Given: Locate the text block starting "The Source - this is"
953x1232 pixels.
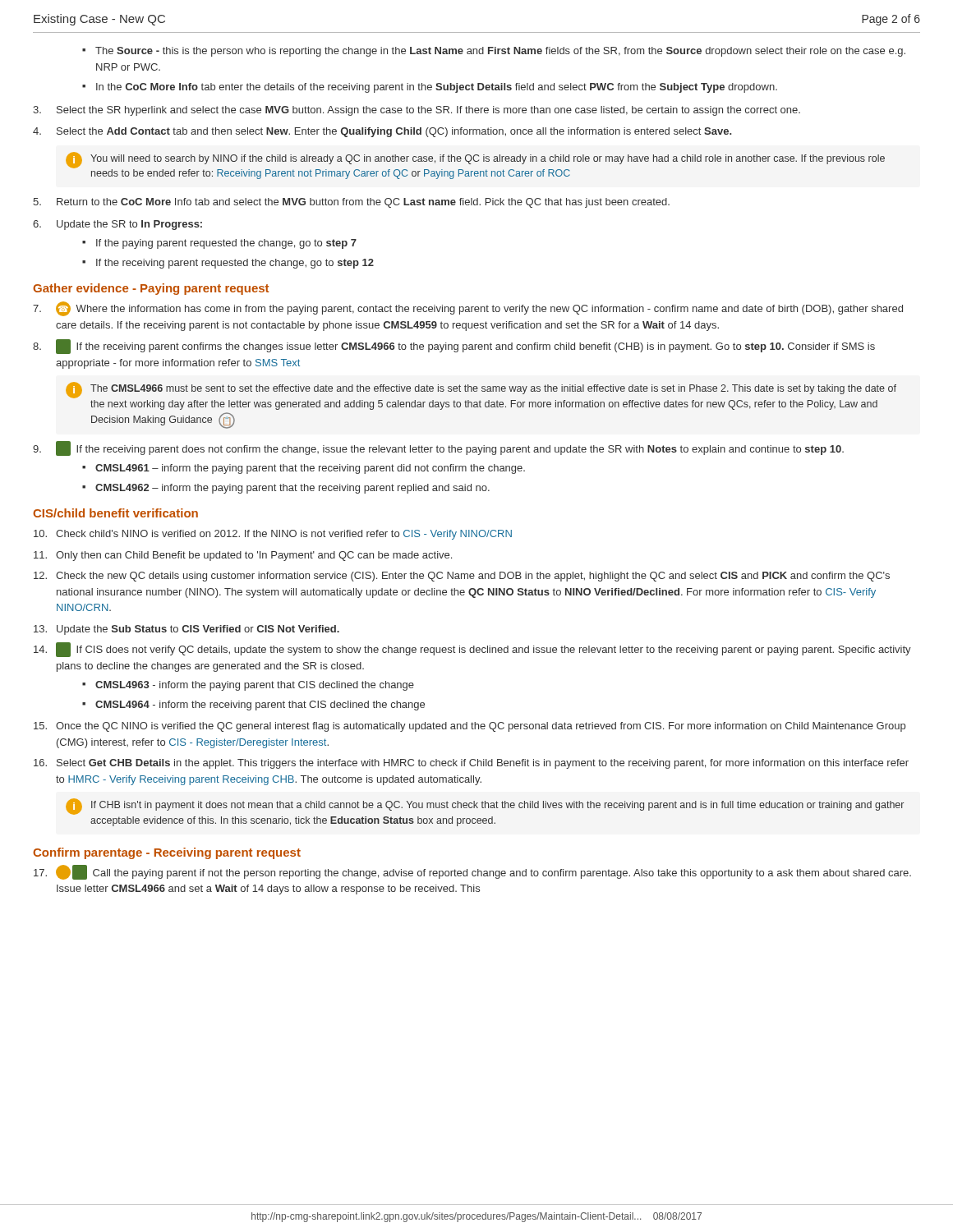Looking at the screenshot, I should point(501,59).
